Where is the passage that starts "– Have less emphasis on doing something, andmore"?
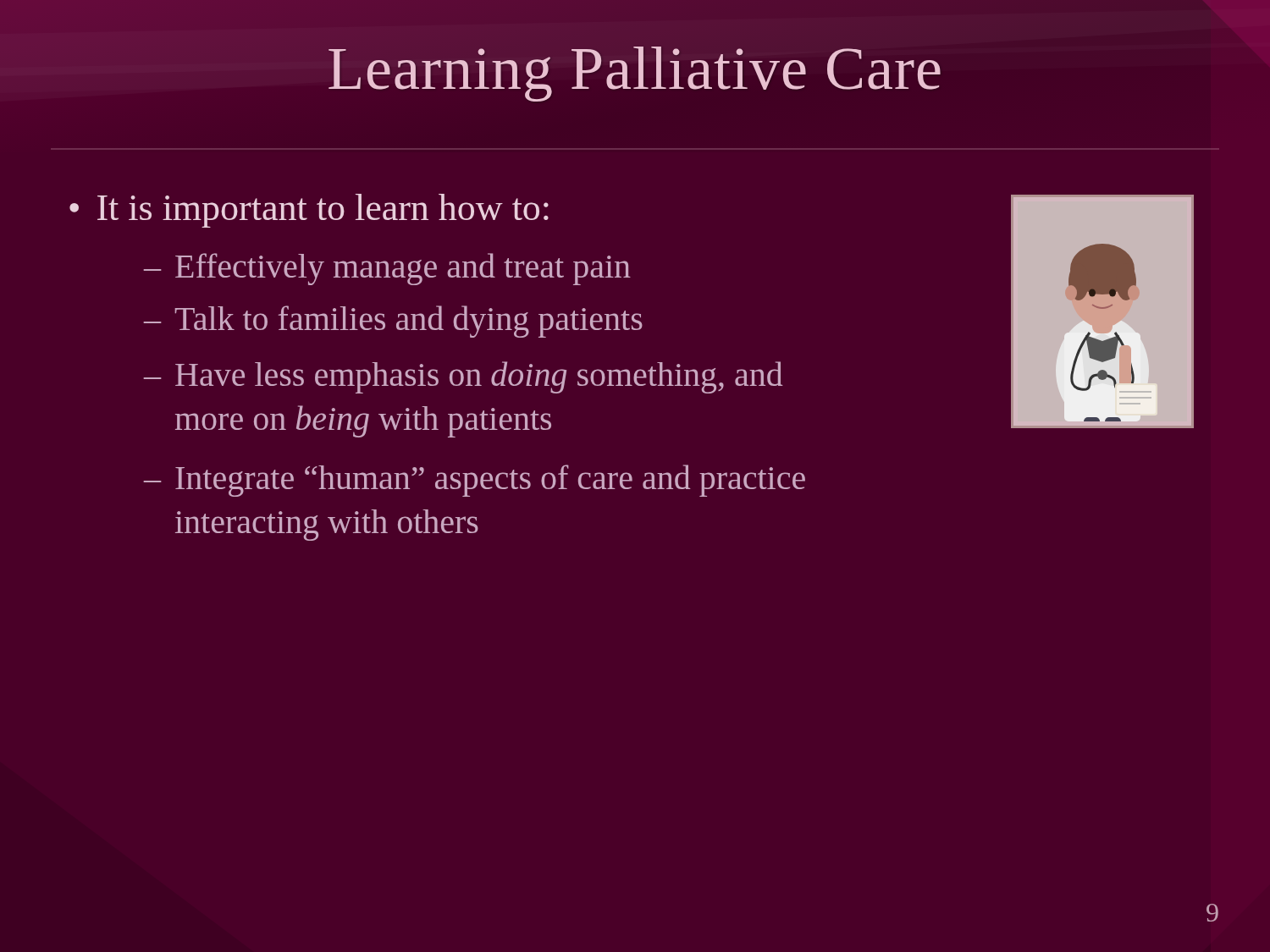The image size is (1270, 952). click(x=673, y=397)
